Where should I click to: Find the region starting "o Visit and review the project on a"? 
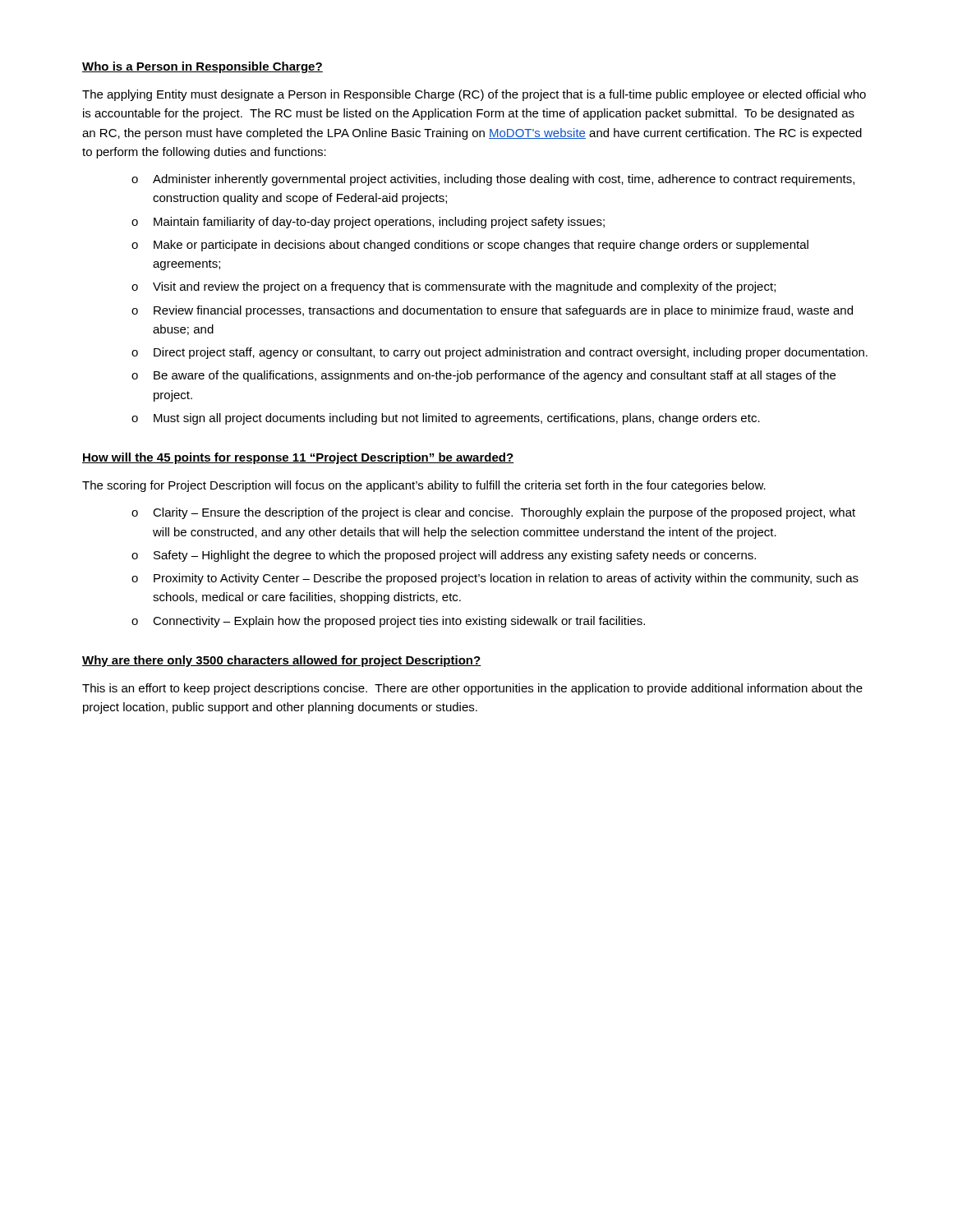501,287
